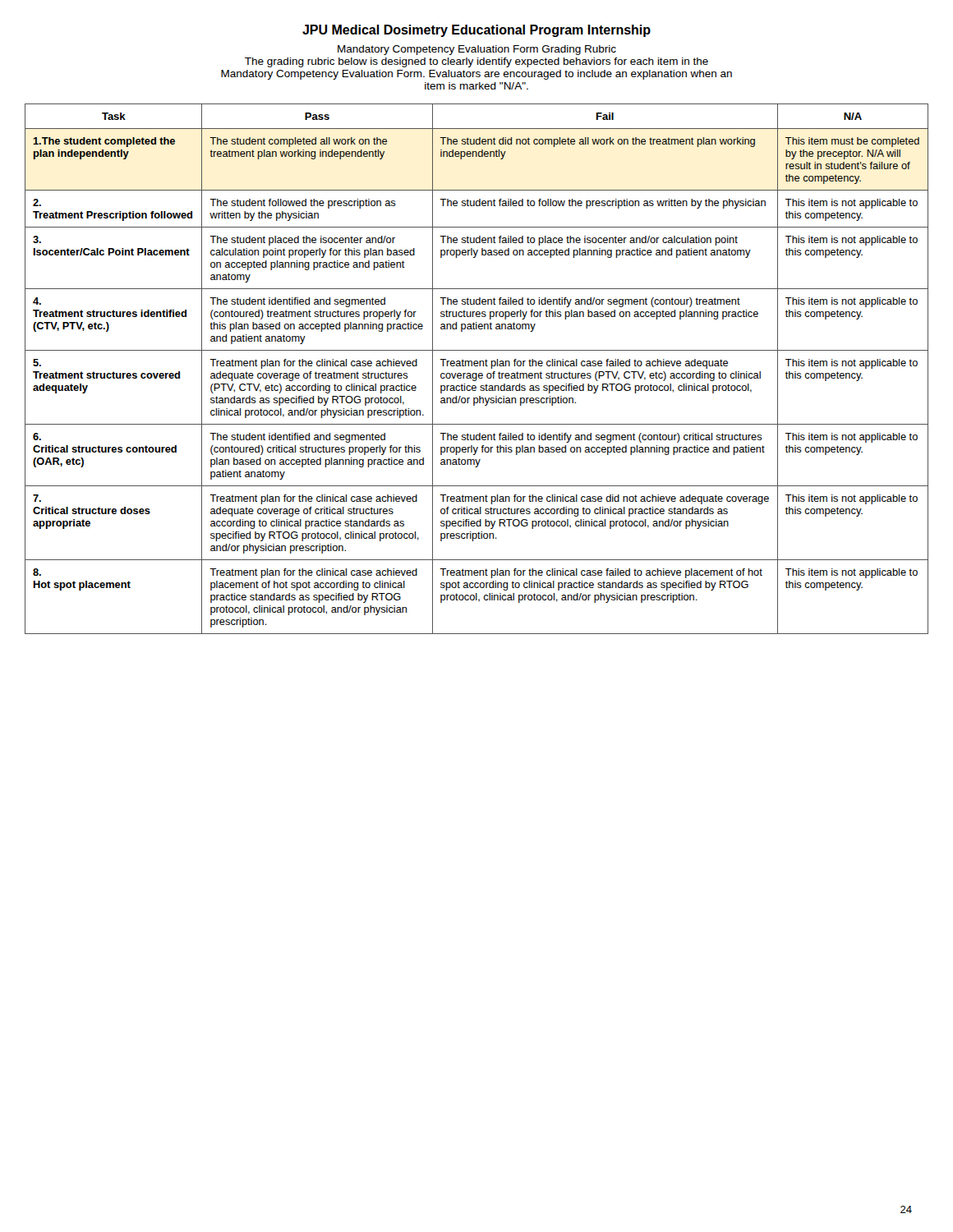Click the passage that begins "Mandatory Competency Evaluation Form Grading Rubric The"

pos(476,67)
